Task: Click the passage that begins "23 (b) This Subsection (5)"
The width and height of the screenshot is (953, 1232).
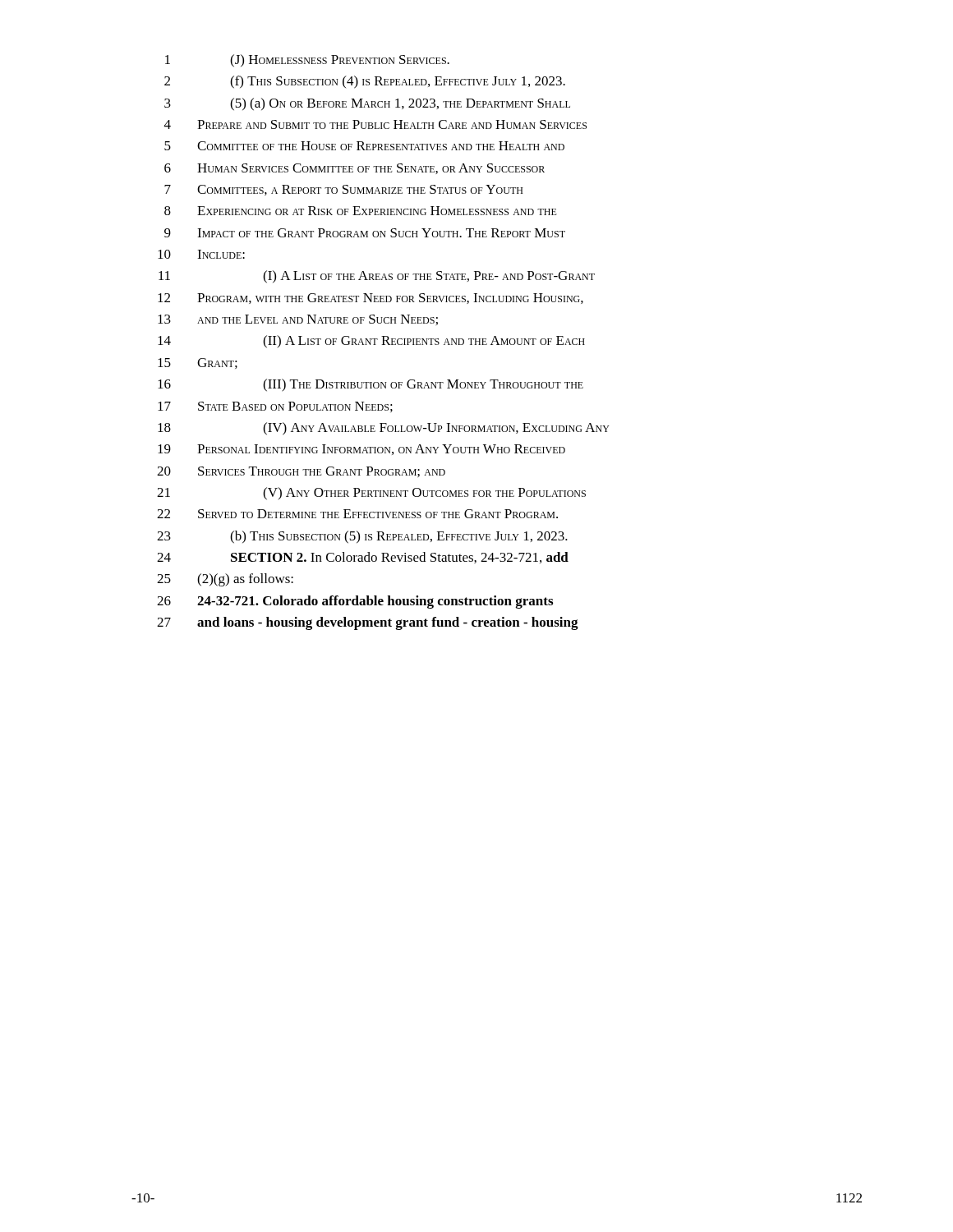Action: (x=497, y=536)
